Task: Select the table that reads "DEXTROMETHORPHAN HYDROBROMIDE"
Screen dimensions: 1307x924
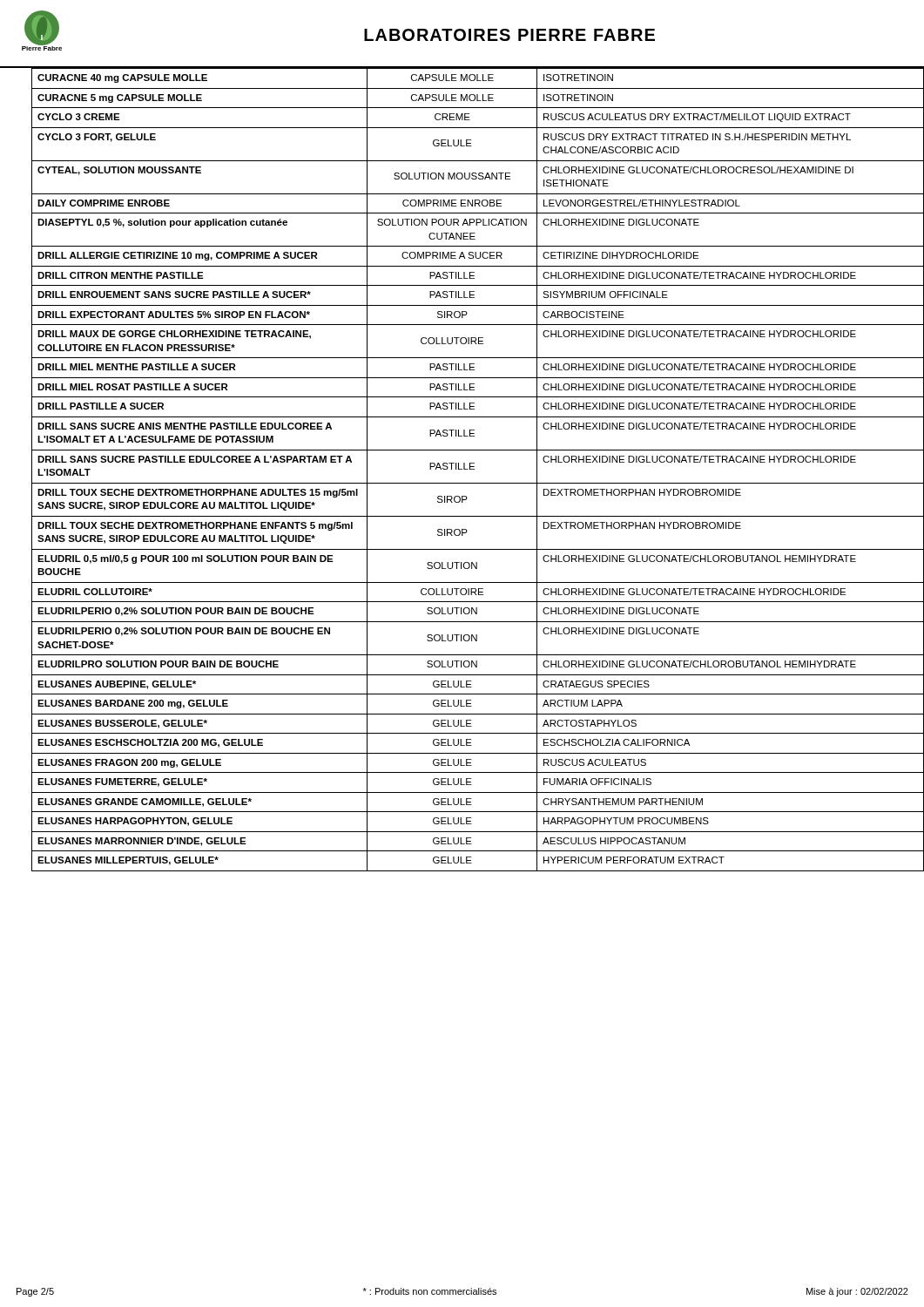Action: [x=462, y=470]
